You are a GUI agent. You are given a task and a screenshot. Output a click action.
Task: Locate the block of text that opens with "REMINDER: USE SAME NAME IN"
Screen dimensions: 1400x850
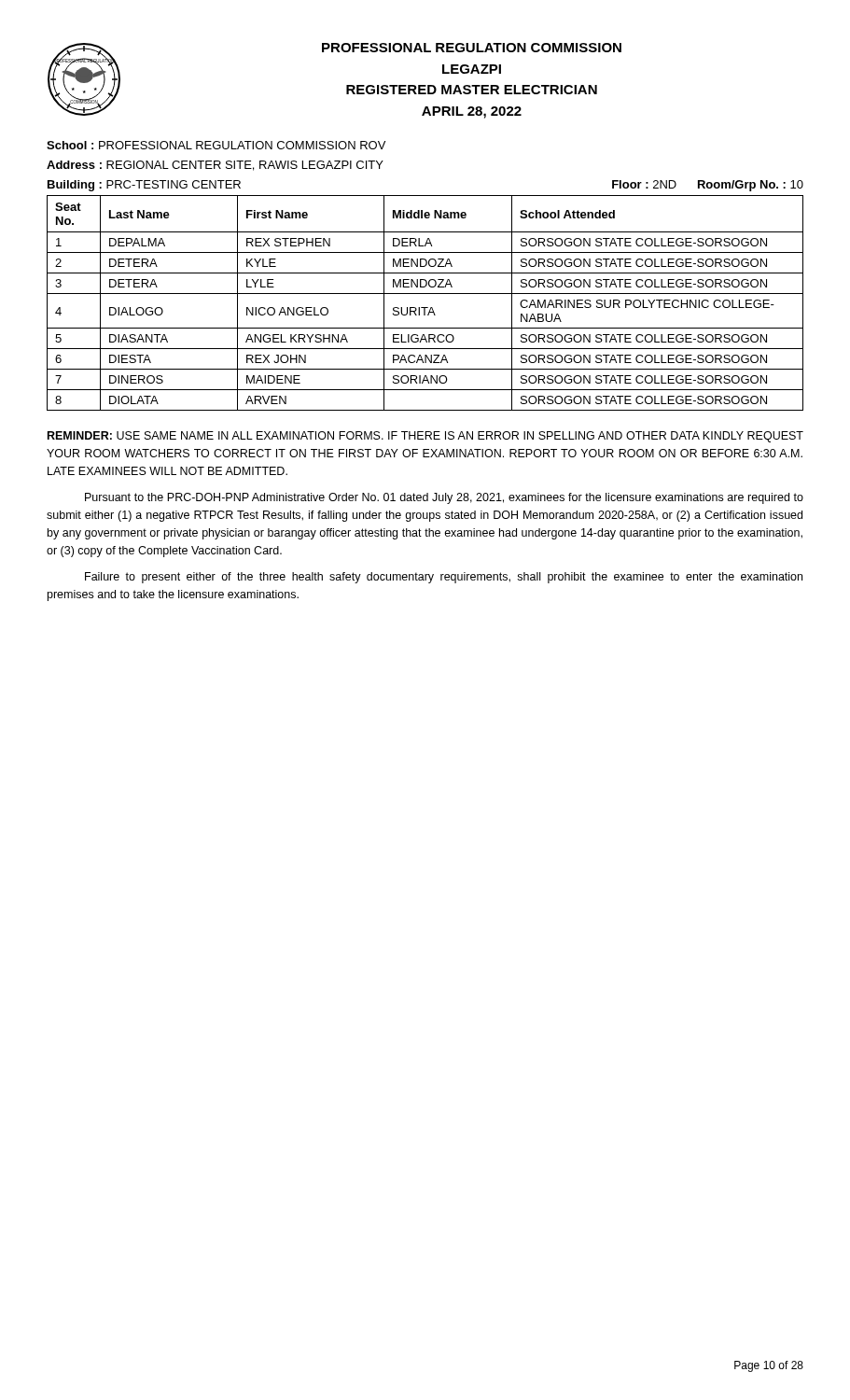[x=425, y=516]
